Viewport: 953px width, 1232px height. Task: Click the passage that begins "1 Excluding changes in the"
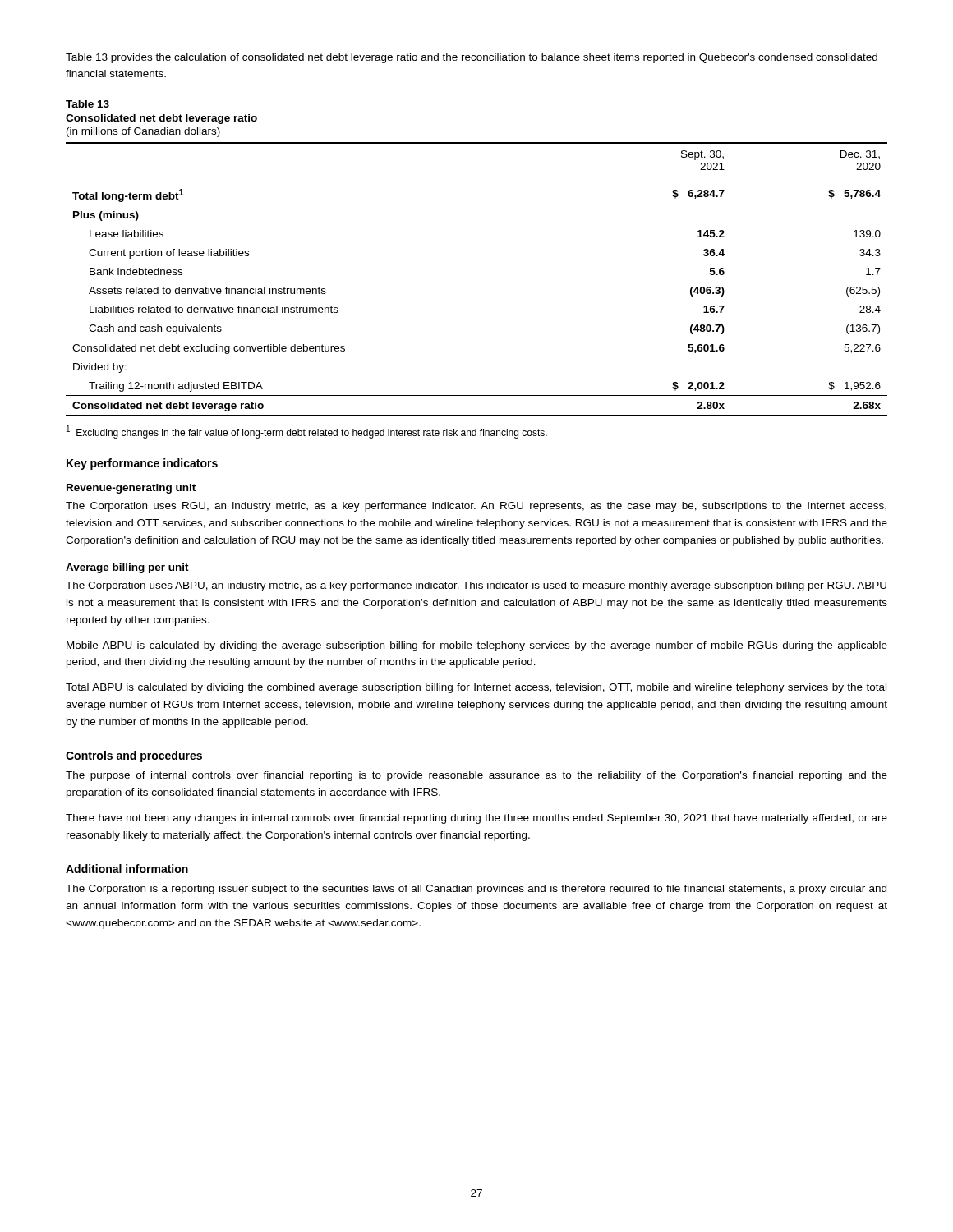[x=307, y=432]
